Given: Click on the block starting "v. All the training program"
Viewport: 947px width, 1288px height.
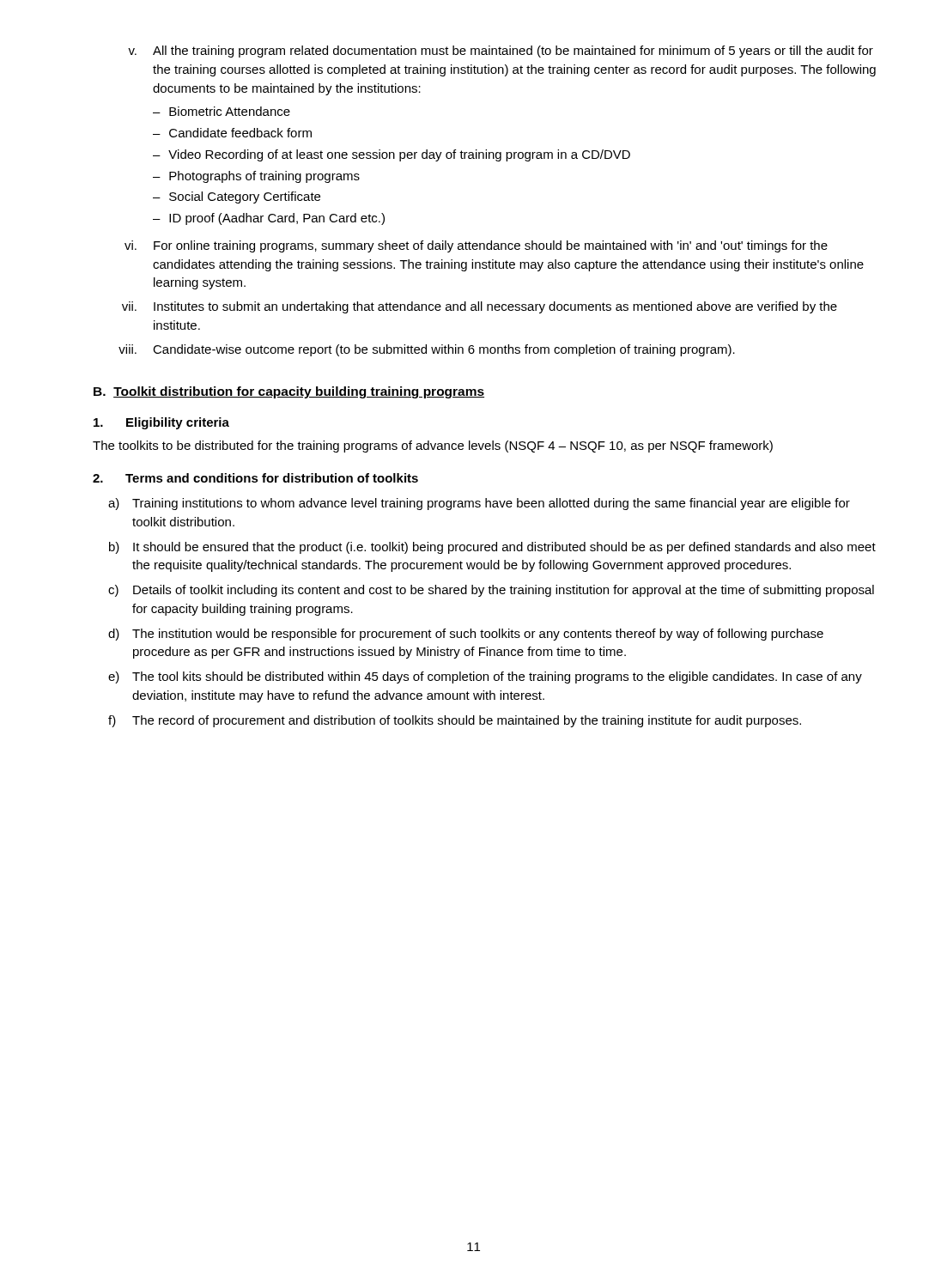Looking at the screenshot, I should pyautogui.click(x=501, y=52).
